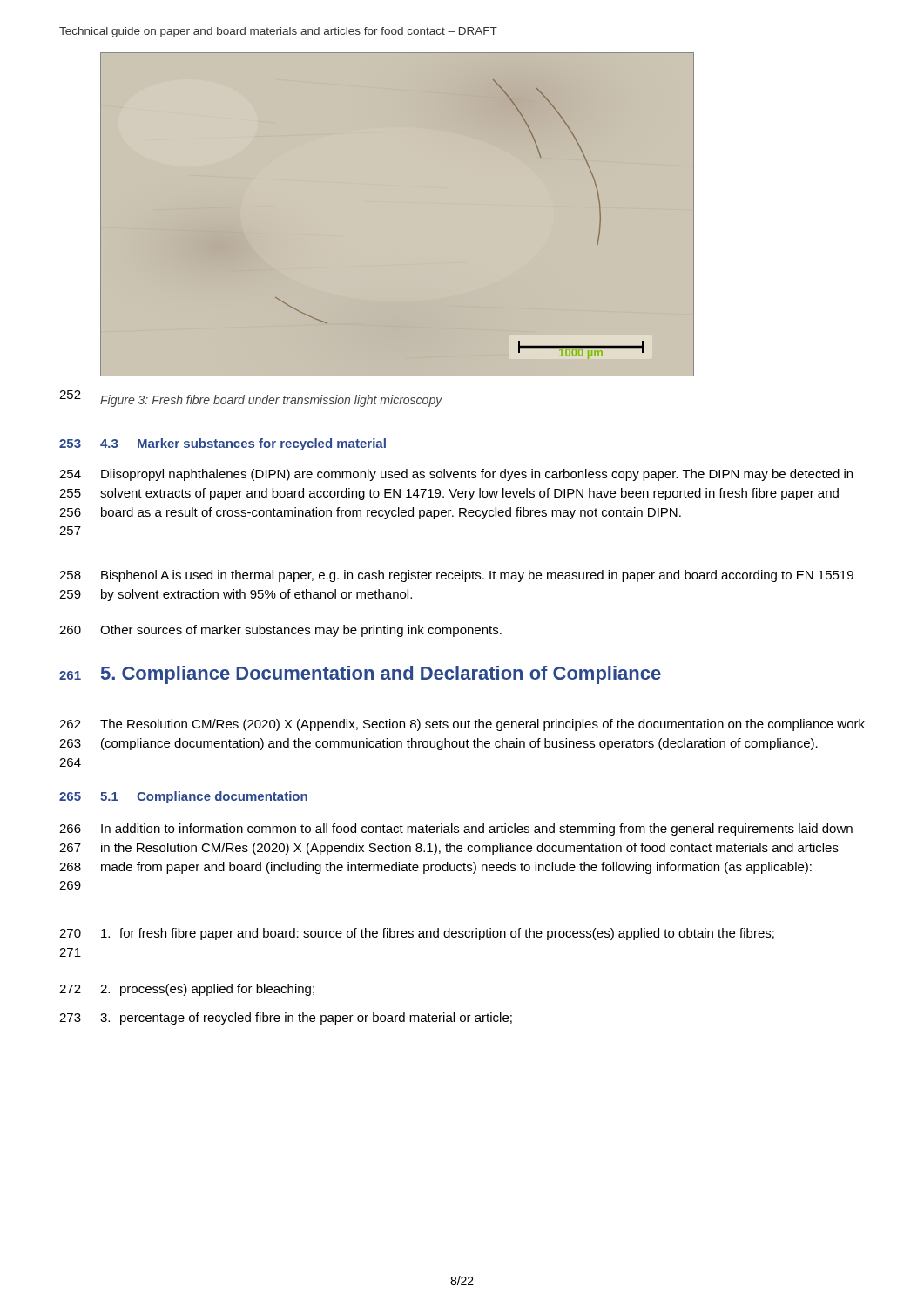The height and width of the screenshot is (1307, 924).
Task: Find the block on this page that starts "273 3. percentage of recycled fibre in"
Action: click(x=462, y=1018)
